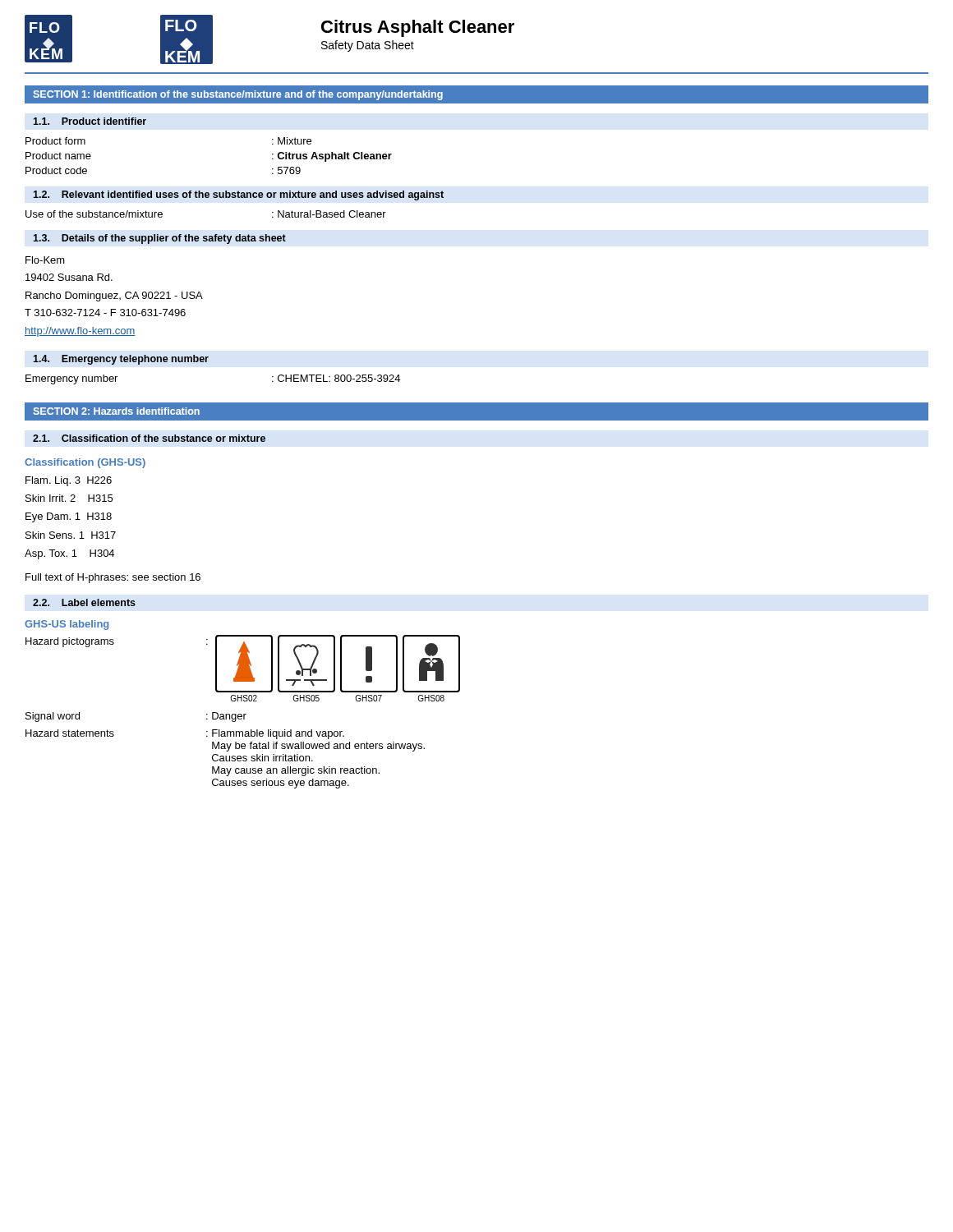This screenshot has height=1232, width=953.
Task: Select the element starting "Emergency number : CHEMTEL:"
Action: tap(74, 379)
